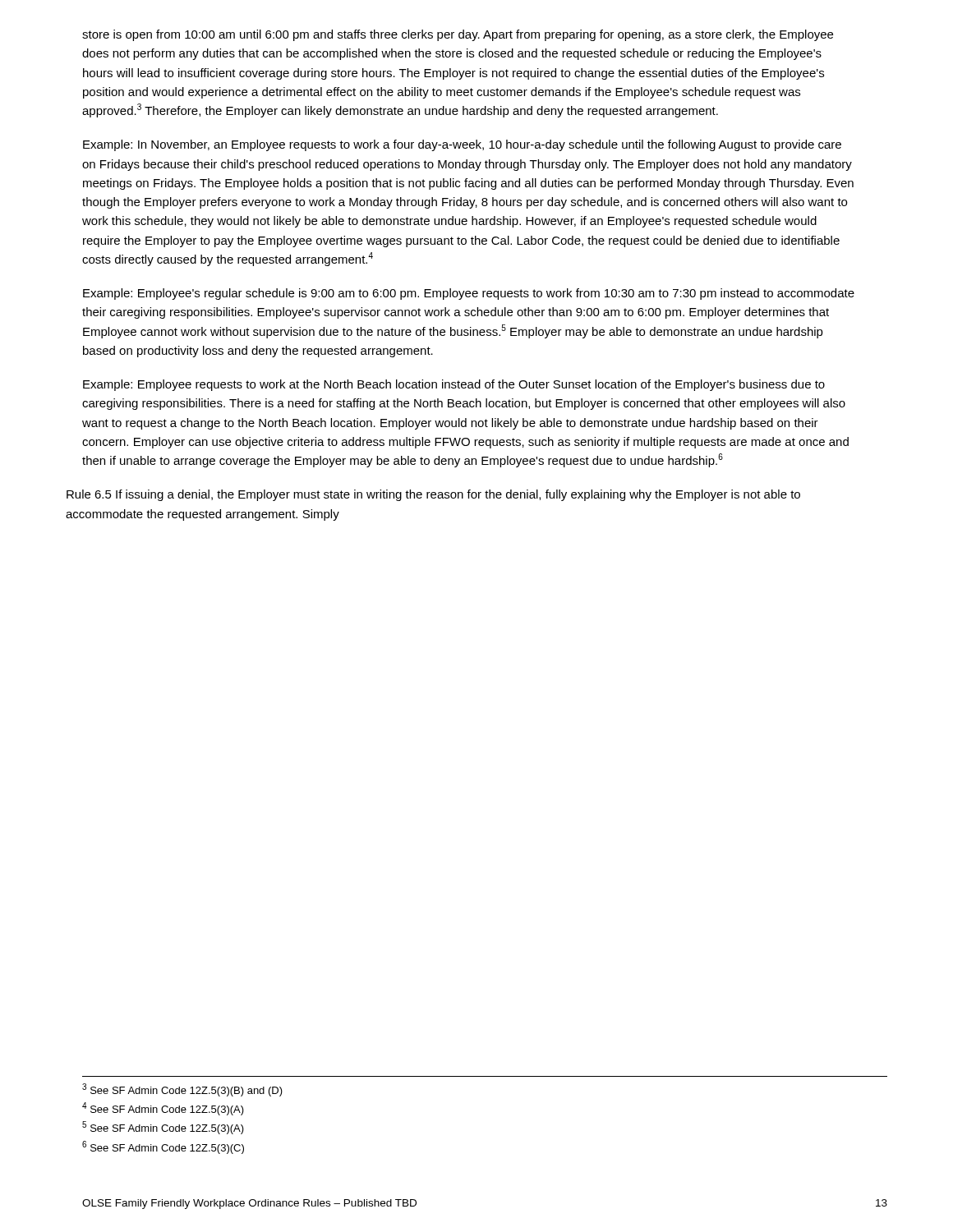Click where it says "5 See SF Admin Code 12Z.5(3)(A)"
The image size is (953, 1232).
[163, 1128]
